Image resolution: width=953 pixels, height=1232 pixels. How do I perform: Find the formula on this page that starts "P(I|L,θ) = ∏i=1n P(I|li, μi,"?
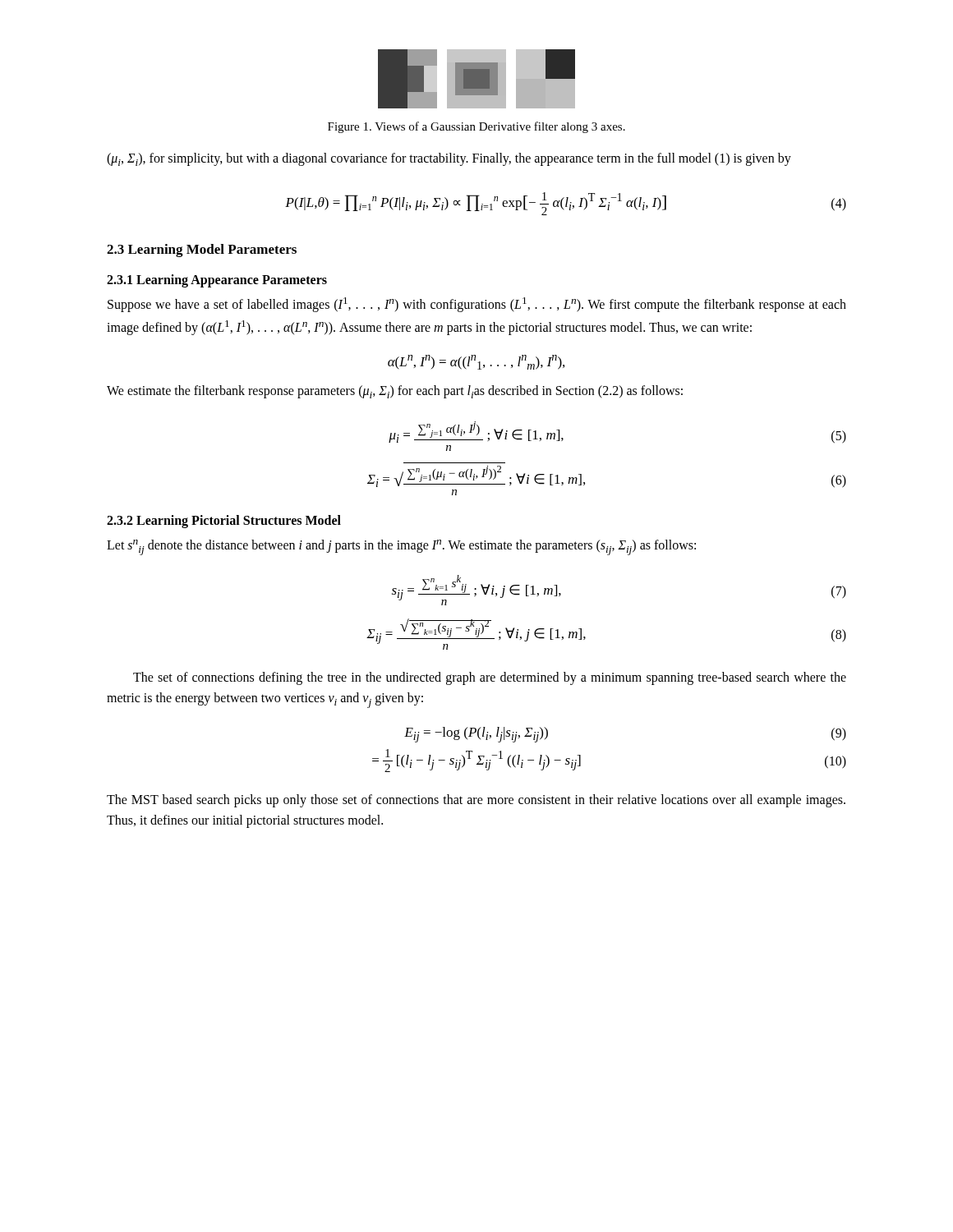click(x=566, y=204)
